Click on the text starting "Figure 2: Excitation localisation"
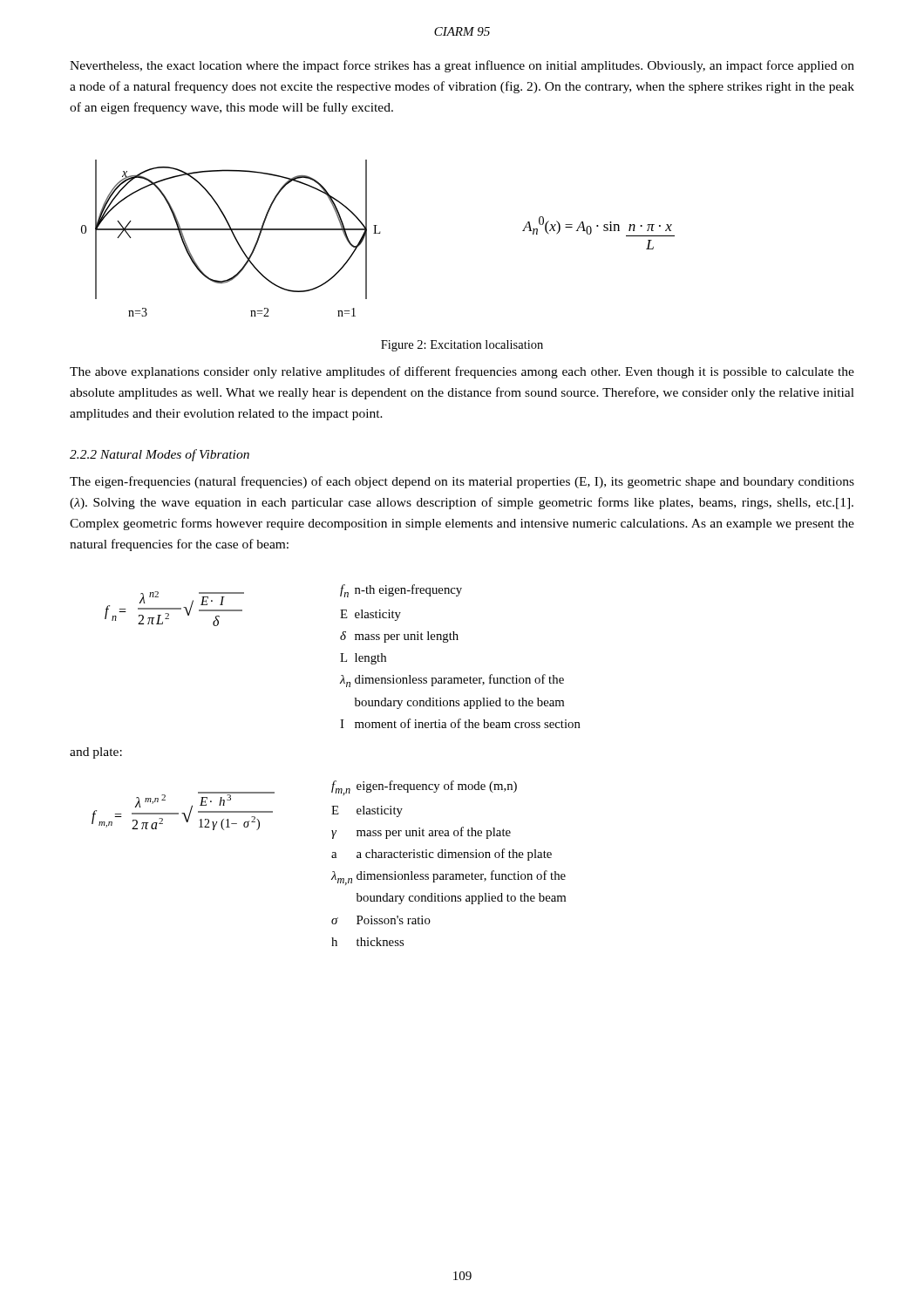This screenshot has height=1308, width=924. click(x=462, y=344)
